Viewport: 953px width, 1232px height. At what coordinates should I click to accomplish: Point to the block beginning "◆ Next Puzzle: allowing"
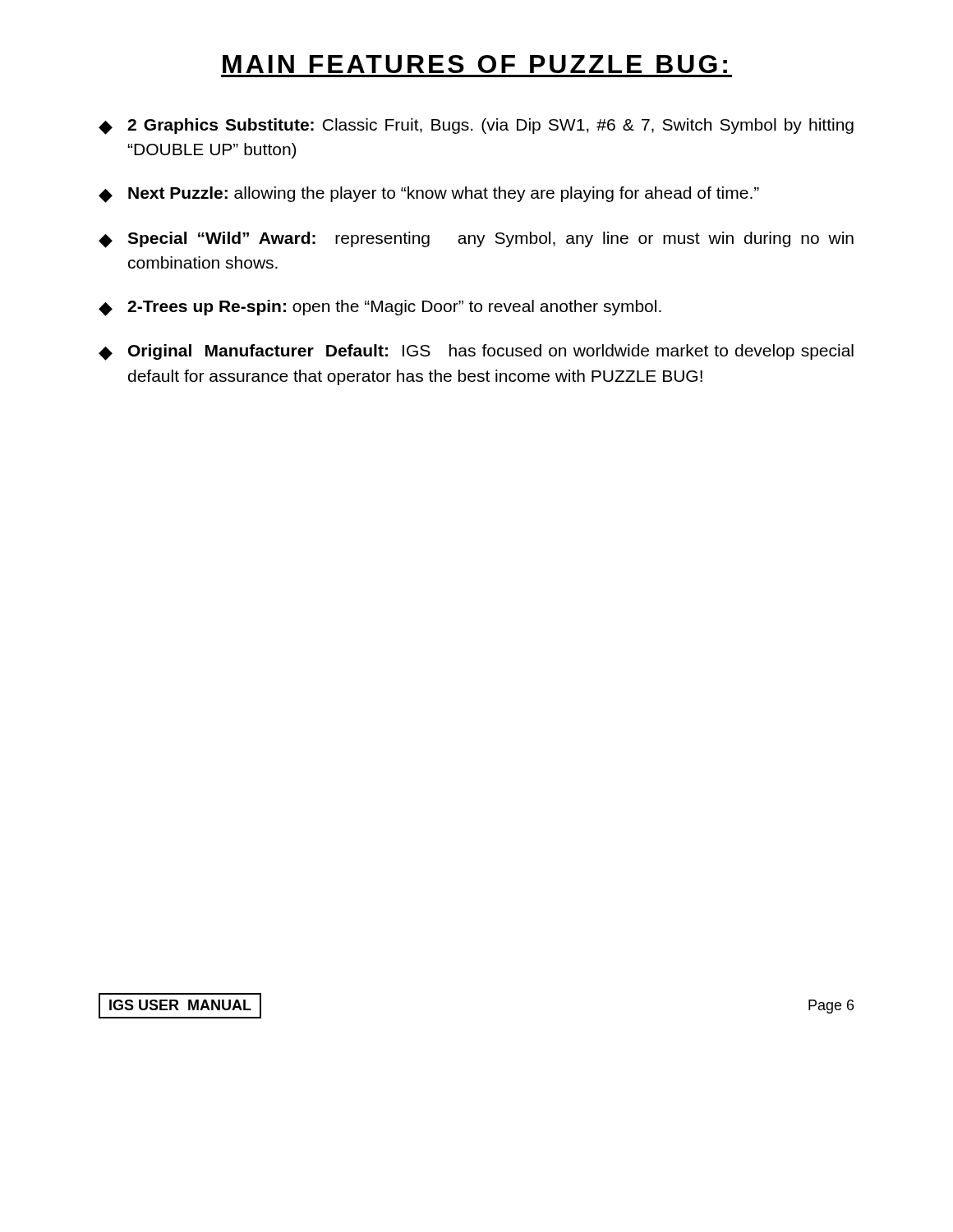click(429, 194)
